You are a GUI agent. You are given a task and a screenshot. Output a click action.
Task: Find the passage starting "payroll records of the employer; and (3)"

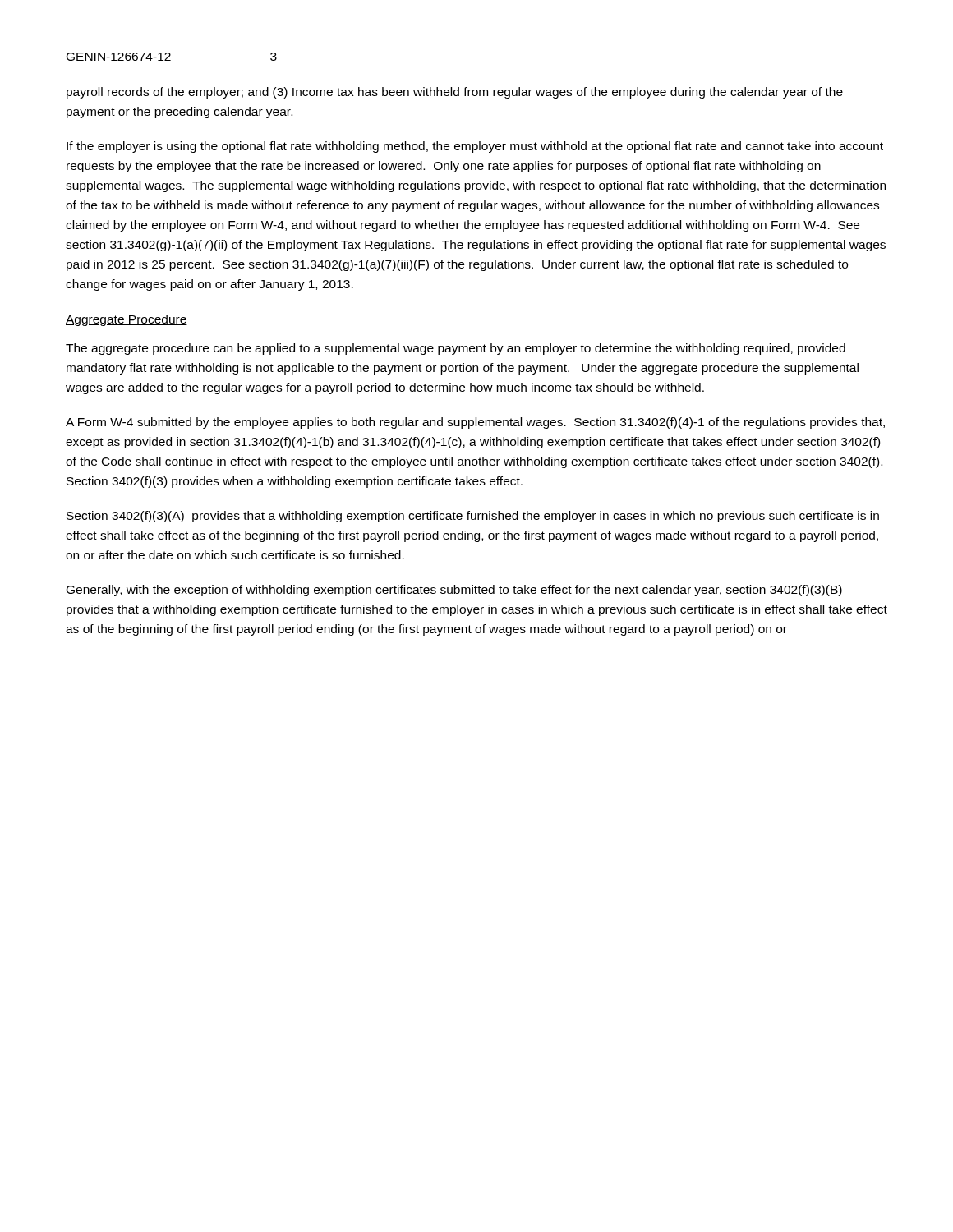click(x=454, y=101)
